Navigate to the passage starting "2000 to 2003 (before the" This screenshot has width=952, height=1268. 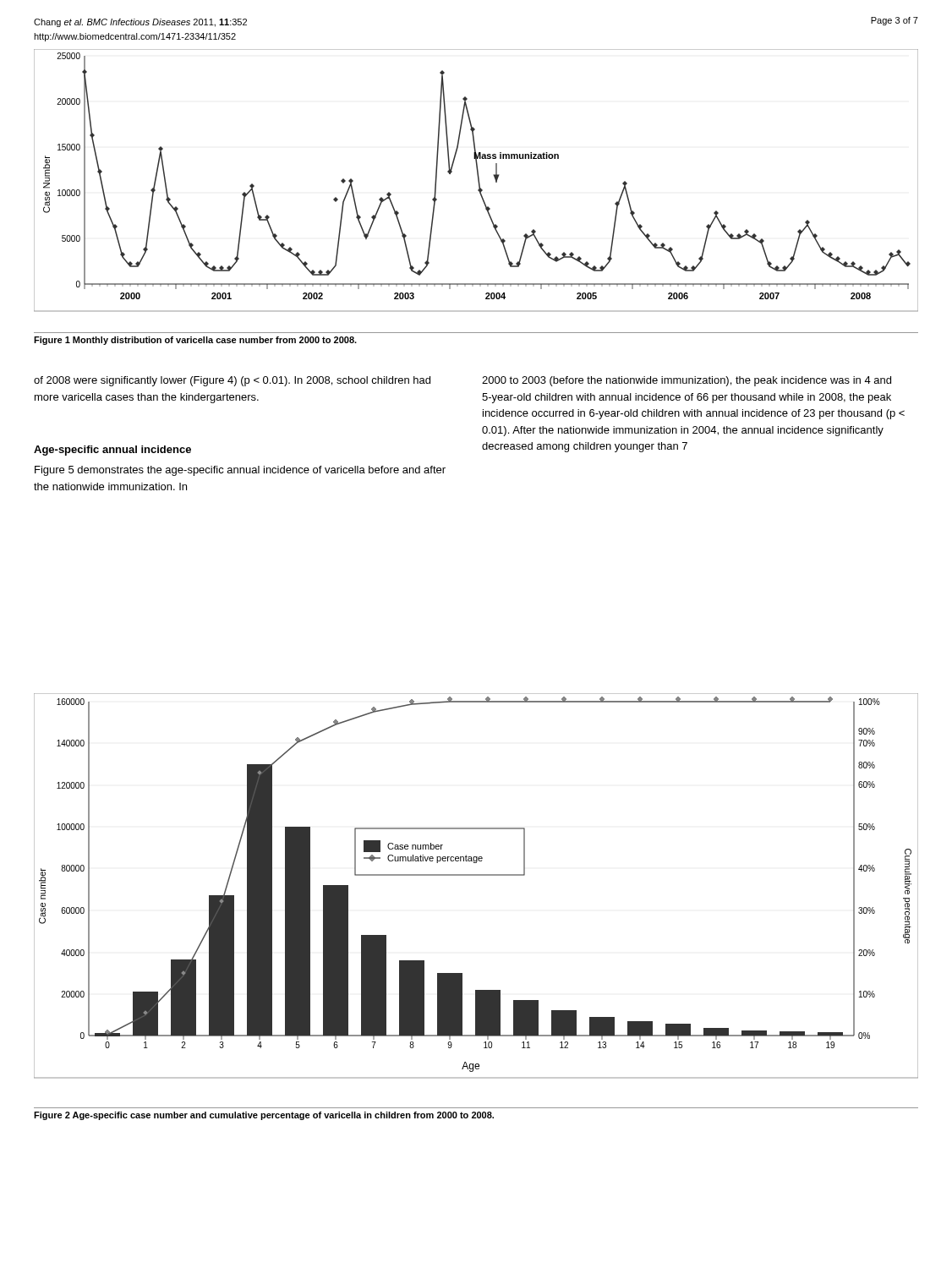pos(700,413)
